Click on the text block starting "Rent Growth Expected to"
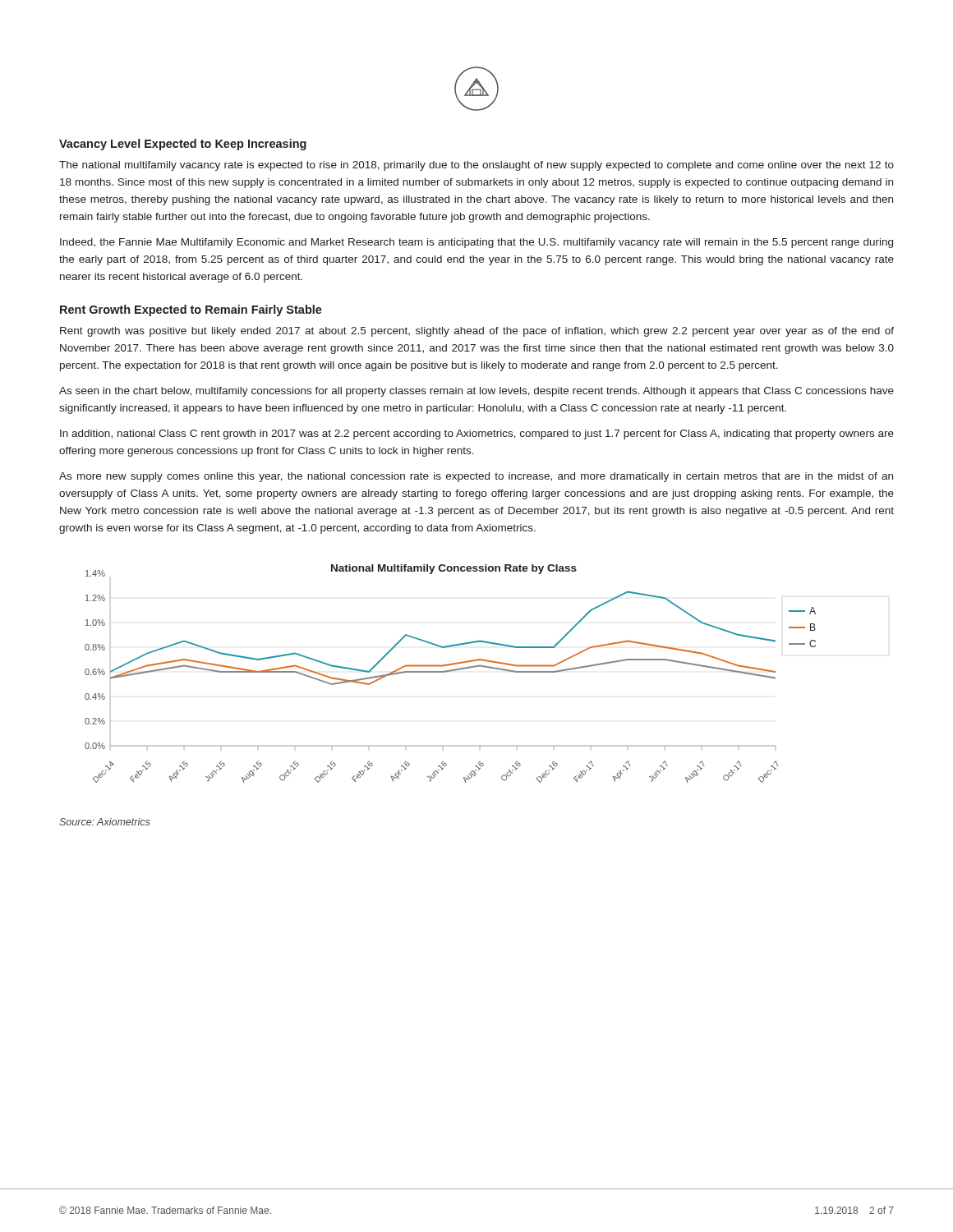 point(191,310)
